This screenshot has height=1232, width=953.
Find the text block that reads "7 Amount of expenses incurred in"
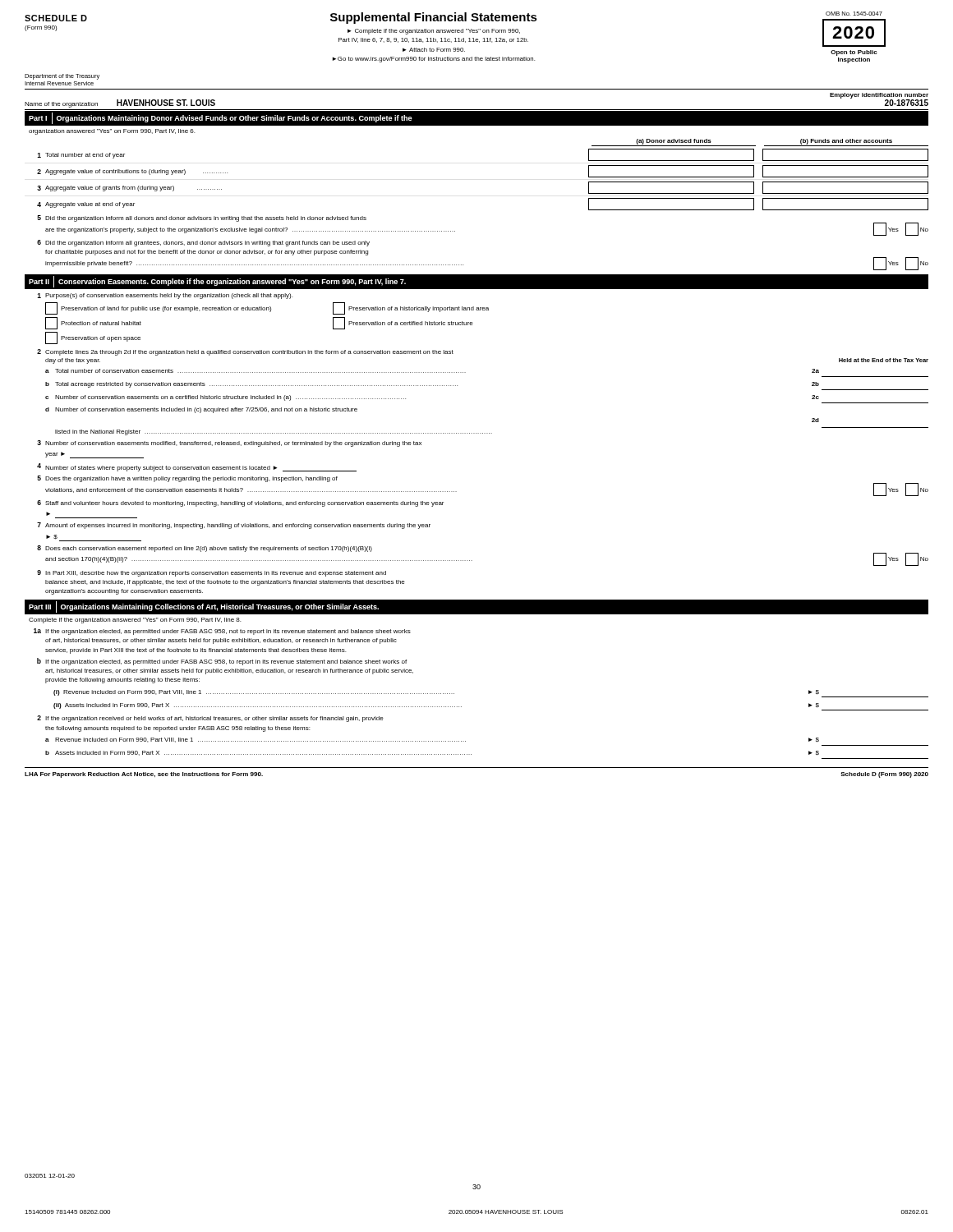234,526
